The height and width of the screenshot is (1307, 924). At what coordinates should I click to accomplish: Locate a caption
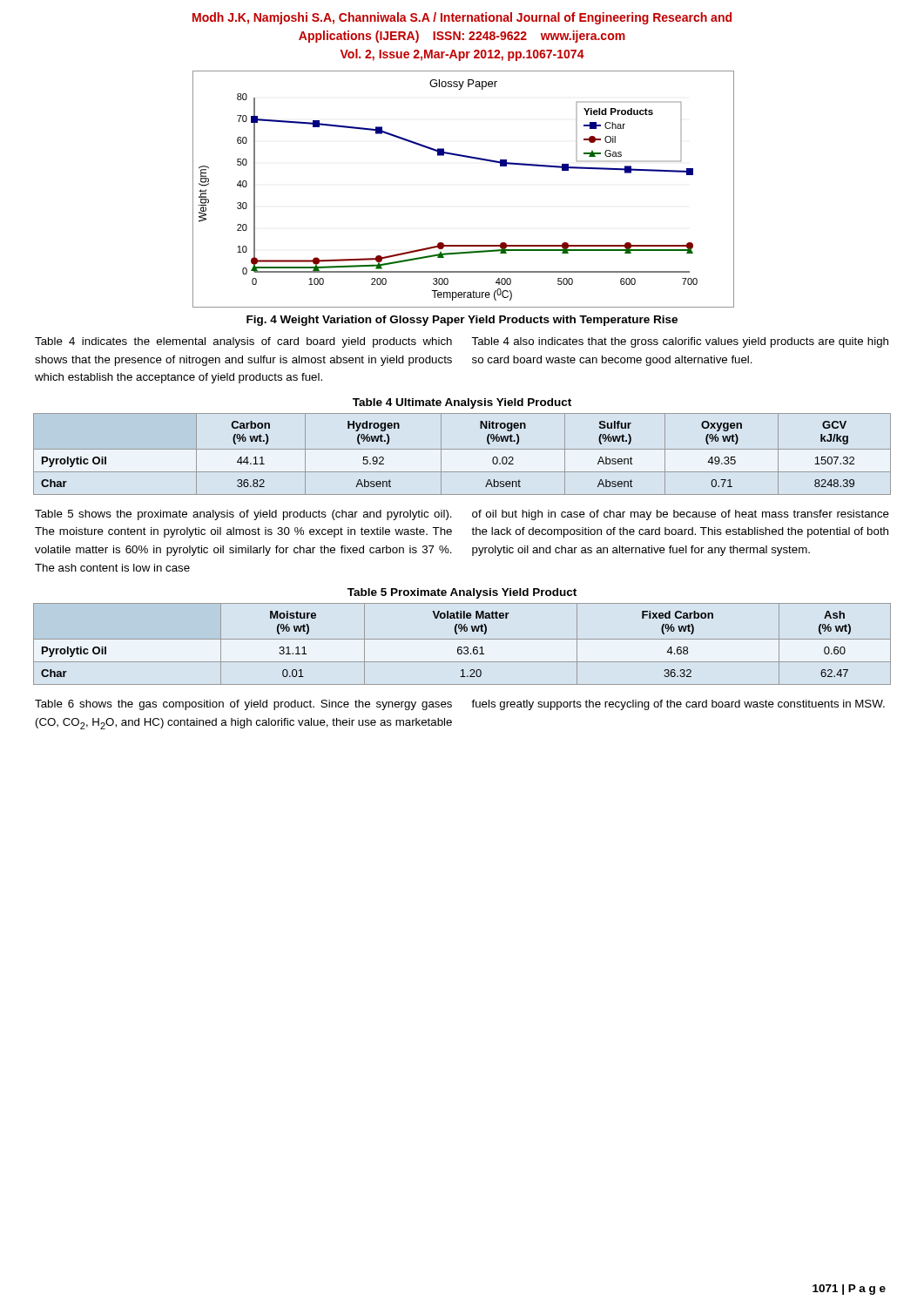tap(462, 319)
